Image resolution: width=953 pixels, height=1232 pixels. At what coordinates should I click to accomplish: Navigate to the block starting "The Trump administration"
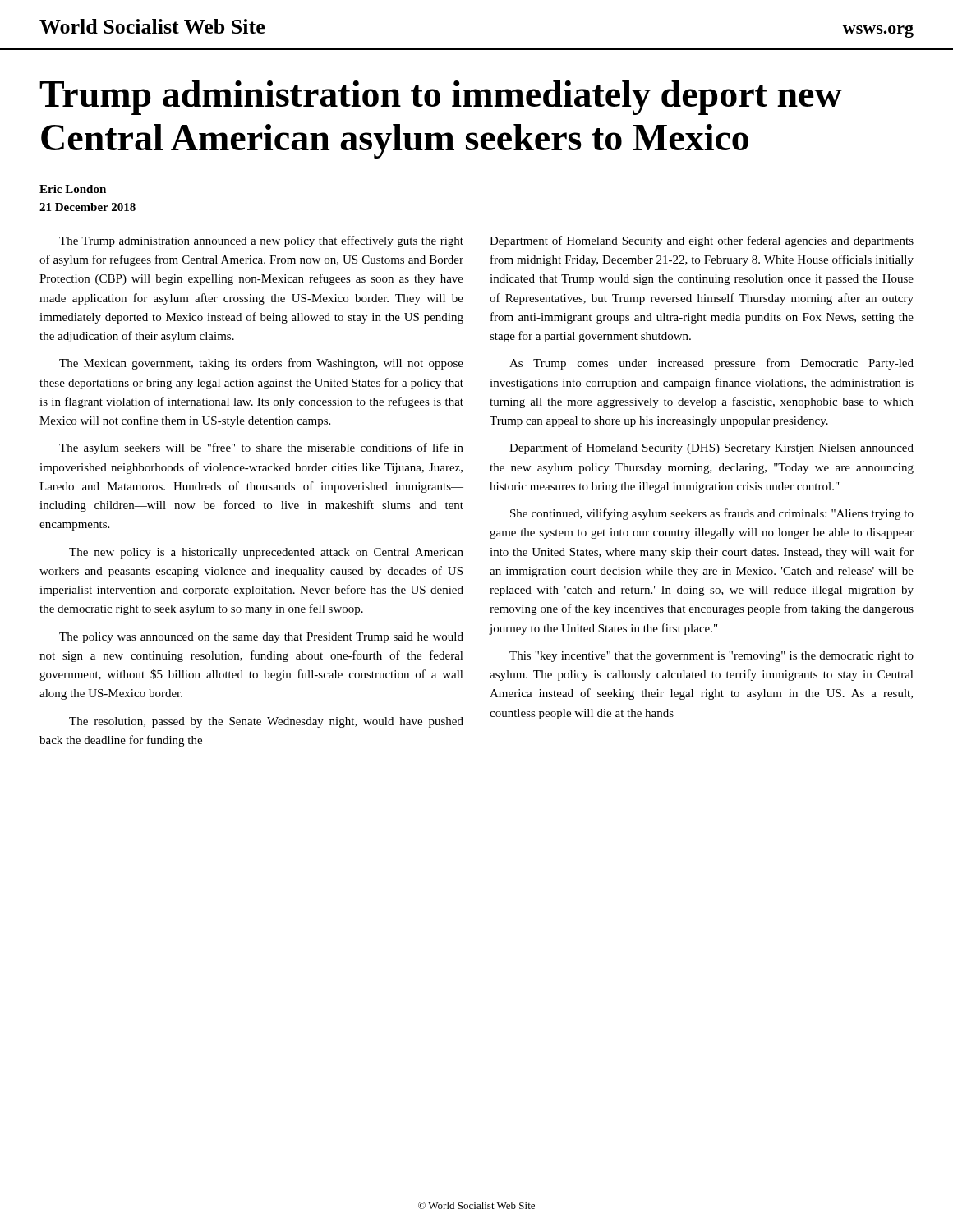coord(251,491)
